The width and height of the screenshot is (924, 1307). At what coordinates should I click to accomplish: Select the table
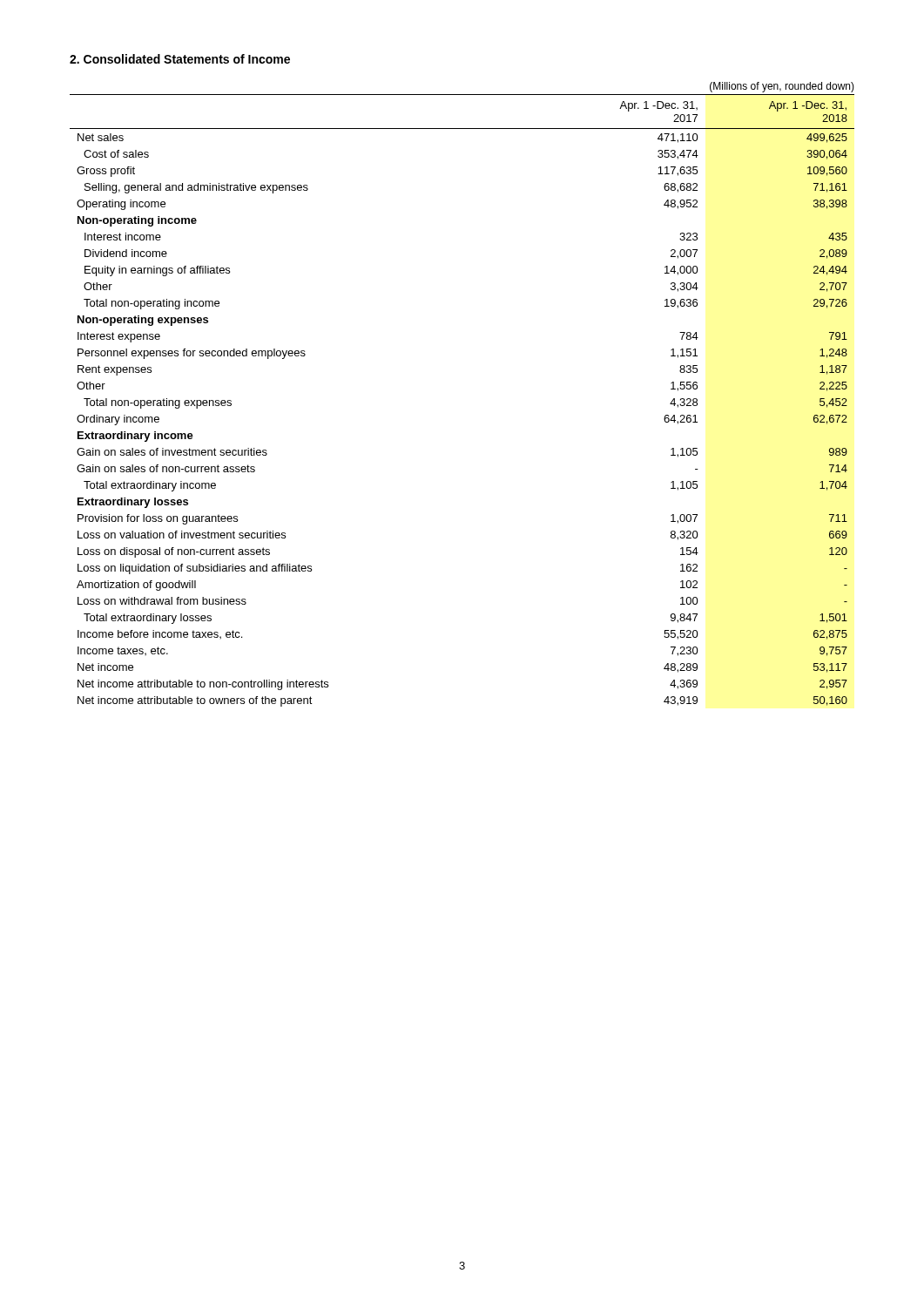(x=462, y=394)
